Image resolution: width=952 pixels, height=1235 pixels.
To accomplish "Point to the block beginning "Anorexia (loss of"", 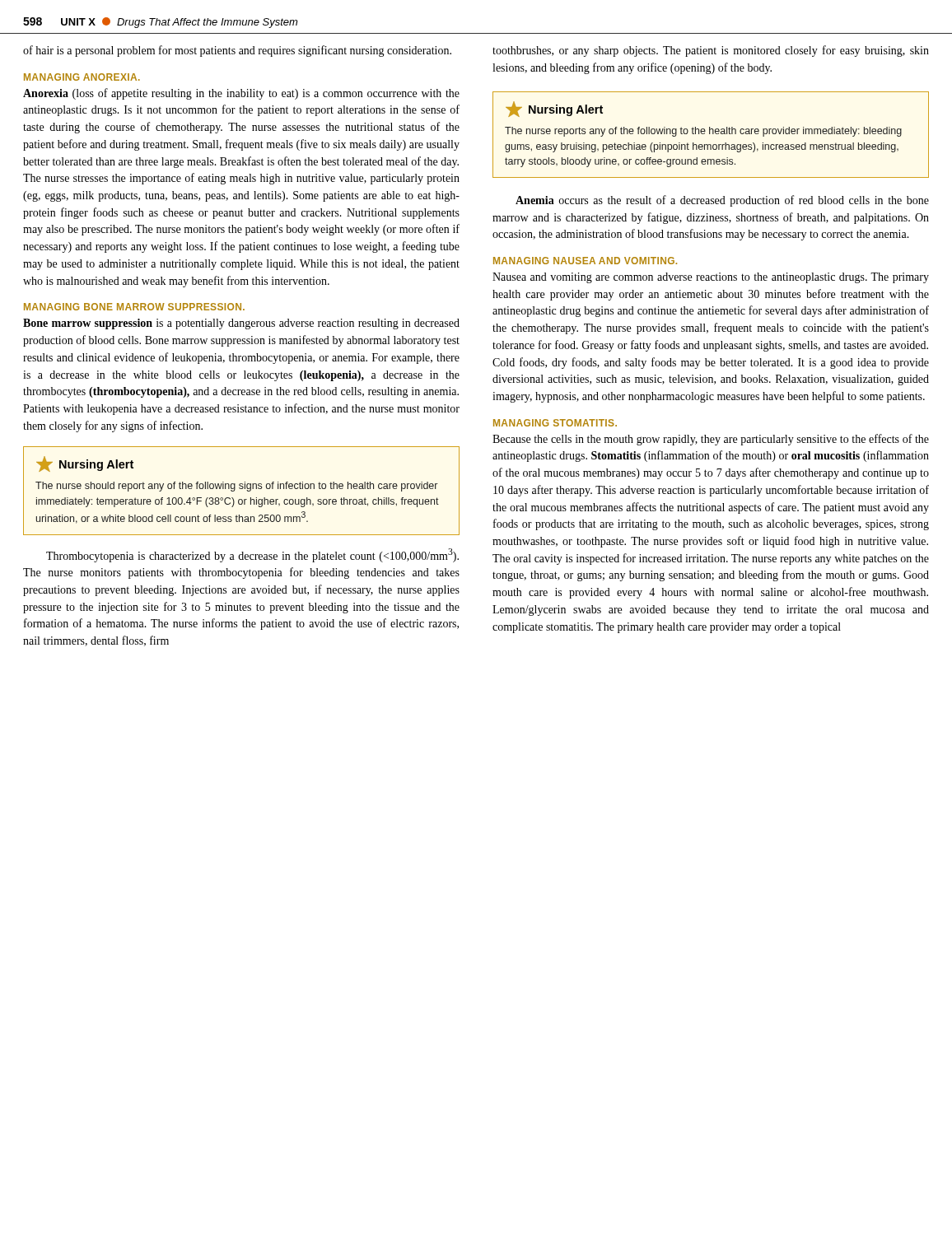I will (x=241, y=187).
